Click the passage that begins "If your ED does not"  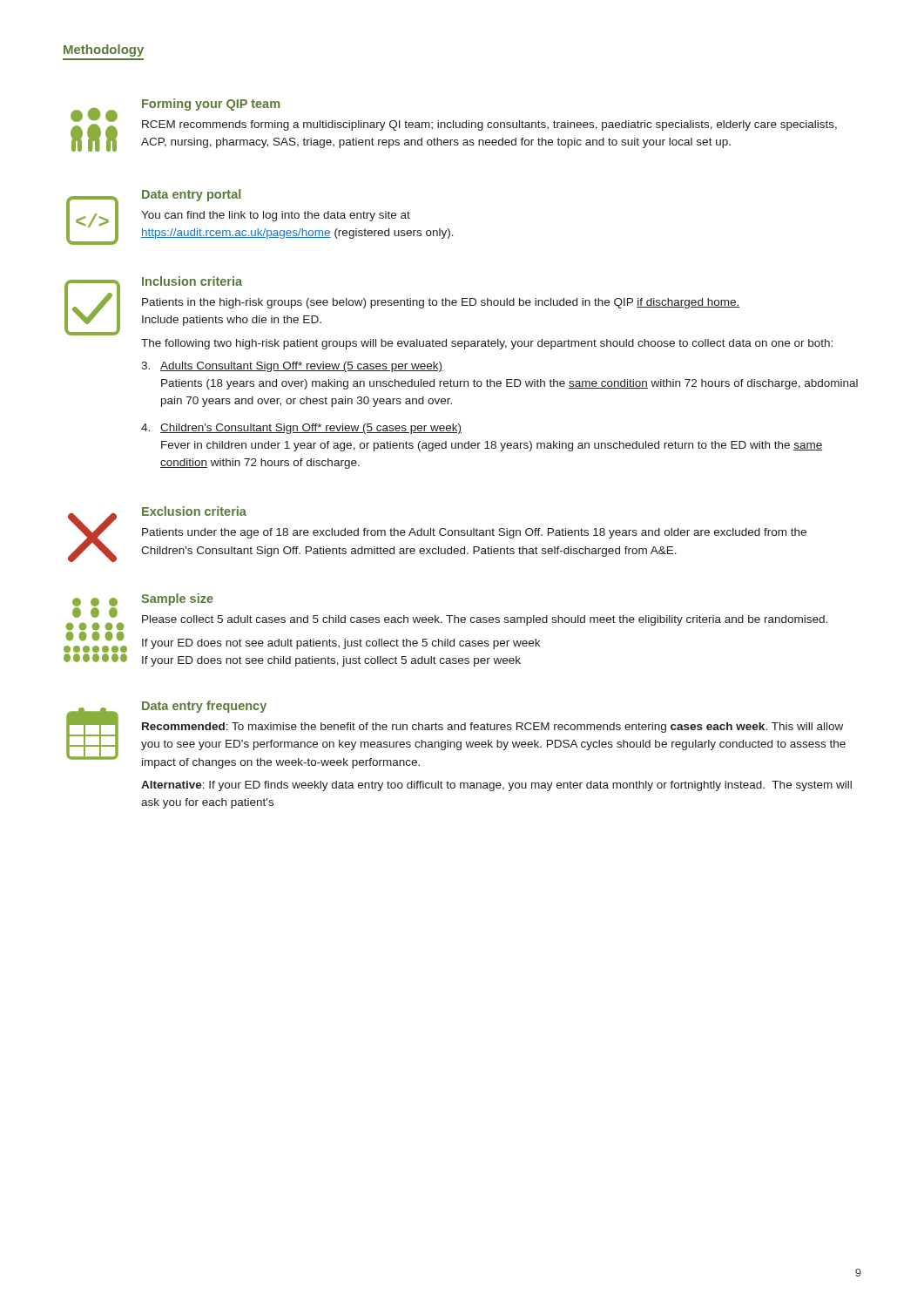click(341, 651)
